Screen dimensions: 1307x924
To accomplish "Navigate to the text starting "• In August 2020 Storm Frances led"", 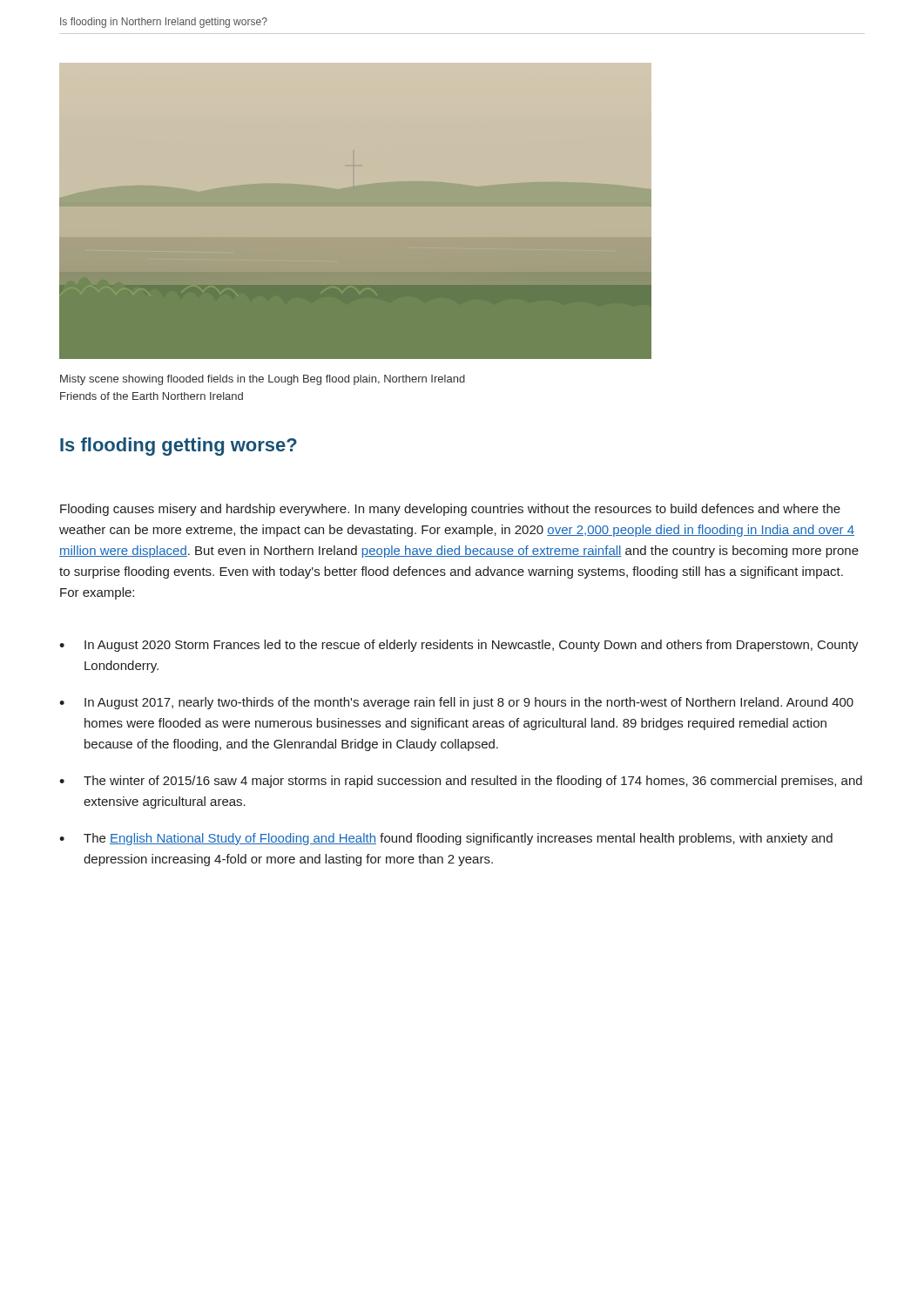I will pos(462,655).
